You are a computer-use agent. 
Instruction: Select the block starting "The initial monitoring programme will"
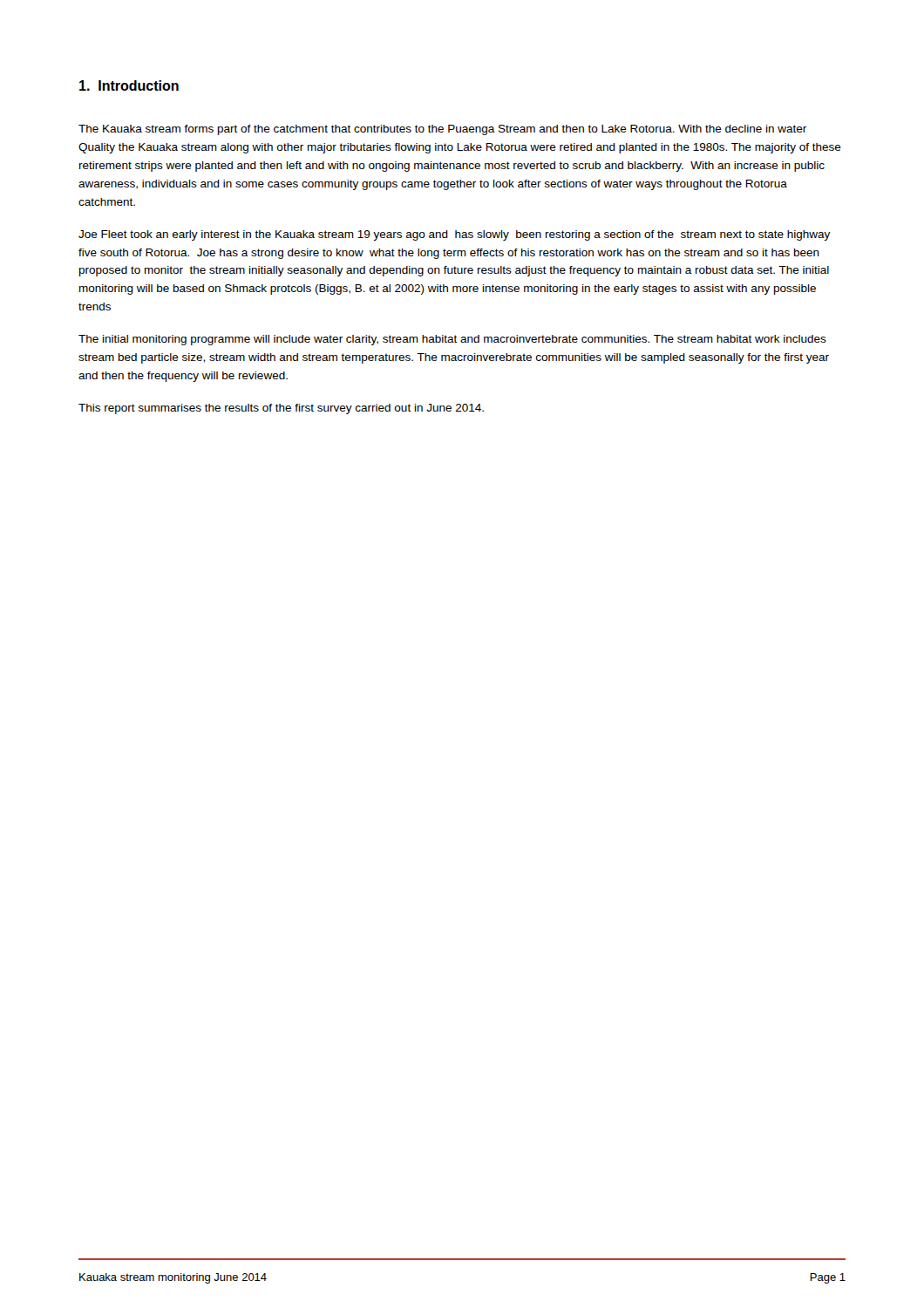454,357
